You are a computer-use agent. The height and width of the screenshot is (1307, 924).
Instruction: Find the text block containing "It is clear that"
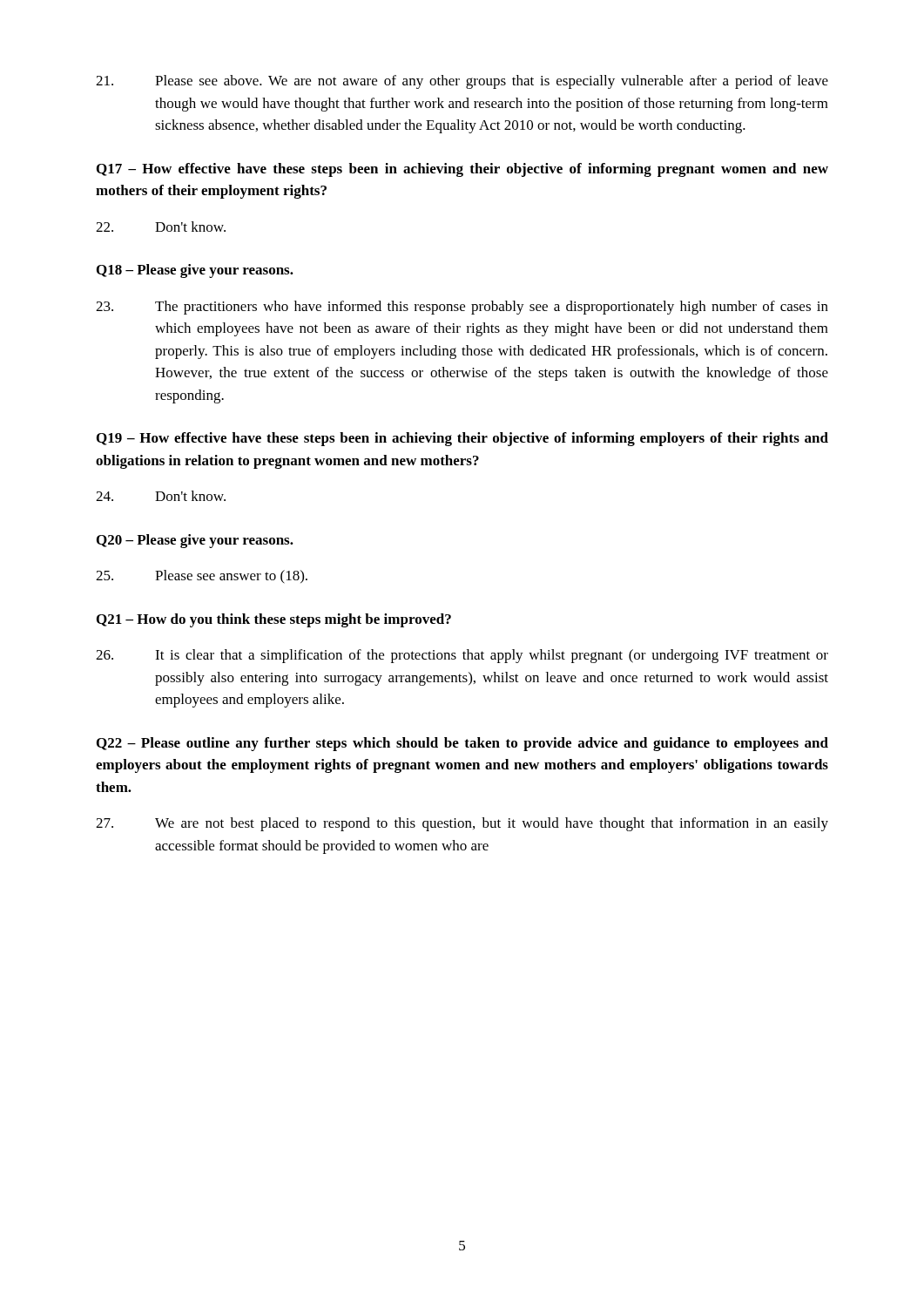pyautogui.click(x=462, y=677)
